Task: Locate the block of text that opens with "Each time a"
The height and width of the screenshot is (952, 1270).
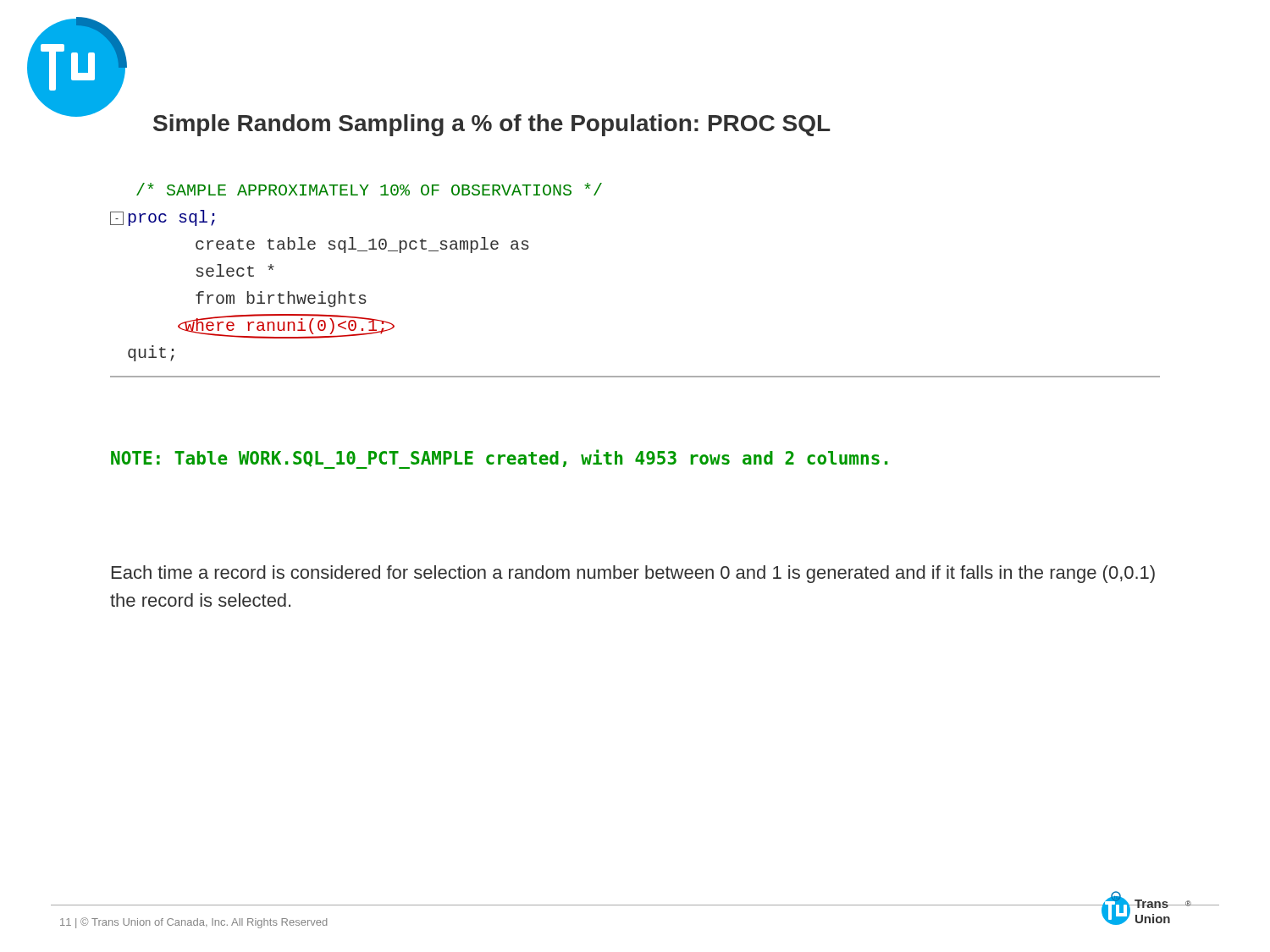Action: 633,586
